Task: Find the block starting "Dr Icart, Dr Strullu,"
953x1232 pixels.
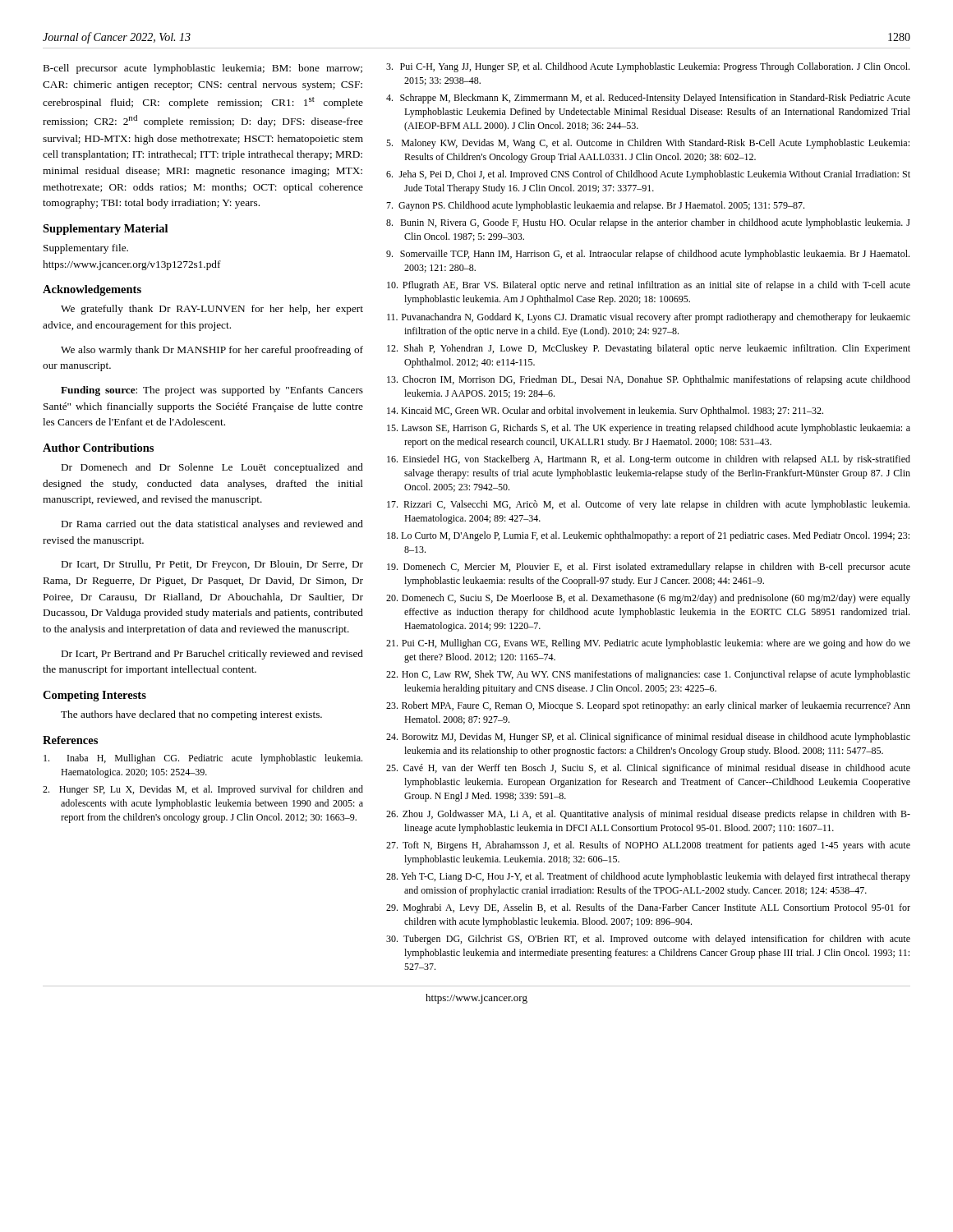Action: [203, 596]
